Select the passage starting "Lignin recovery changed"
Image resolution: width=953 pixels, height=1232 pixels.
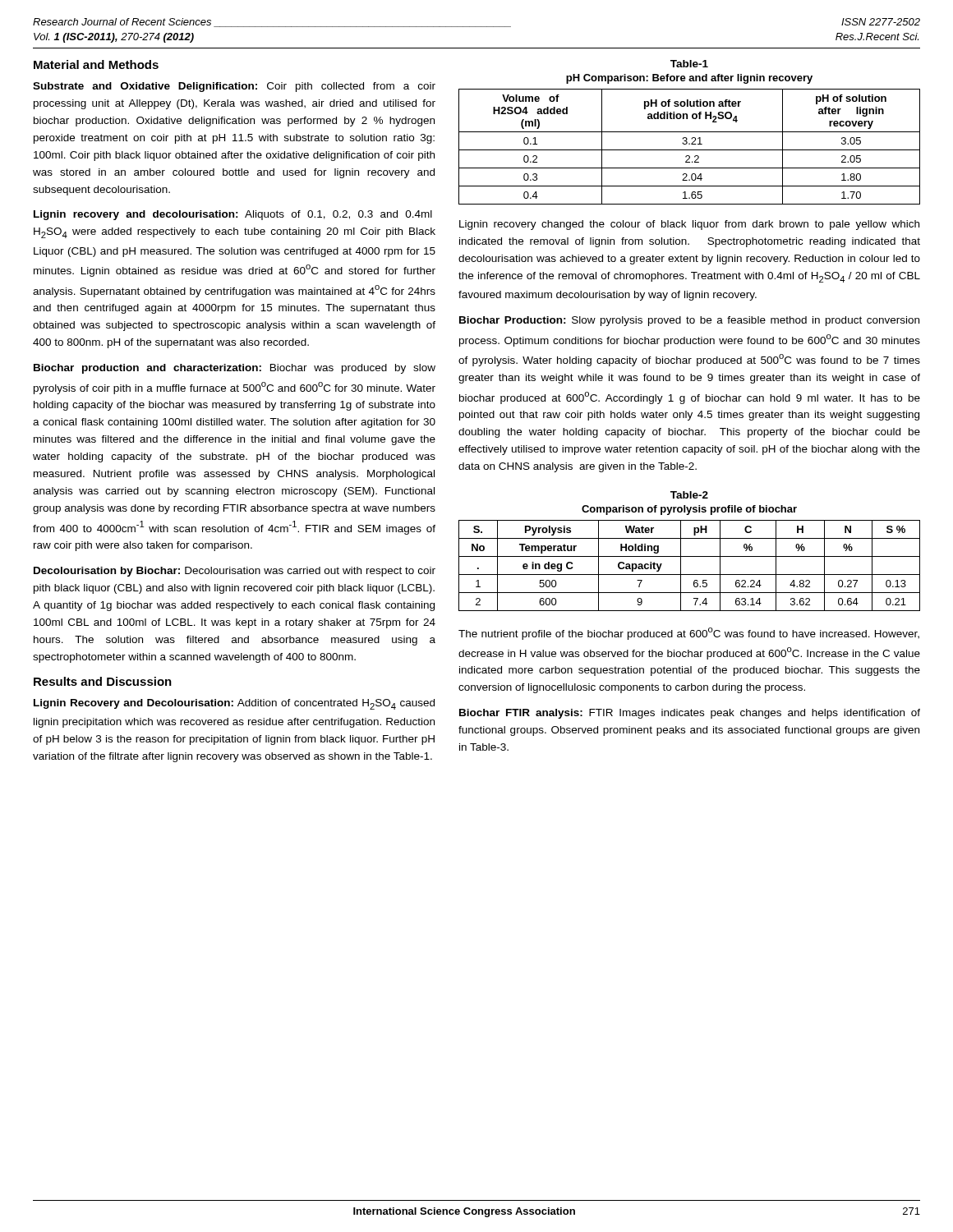click(689, 259)
